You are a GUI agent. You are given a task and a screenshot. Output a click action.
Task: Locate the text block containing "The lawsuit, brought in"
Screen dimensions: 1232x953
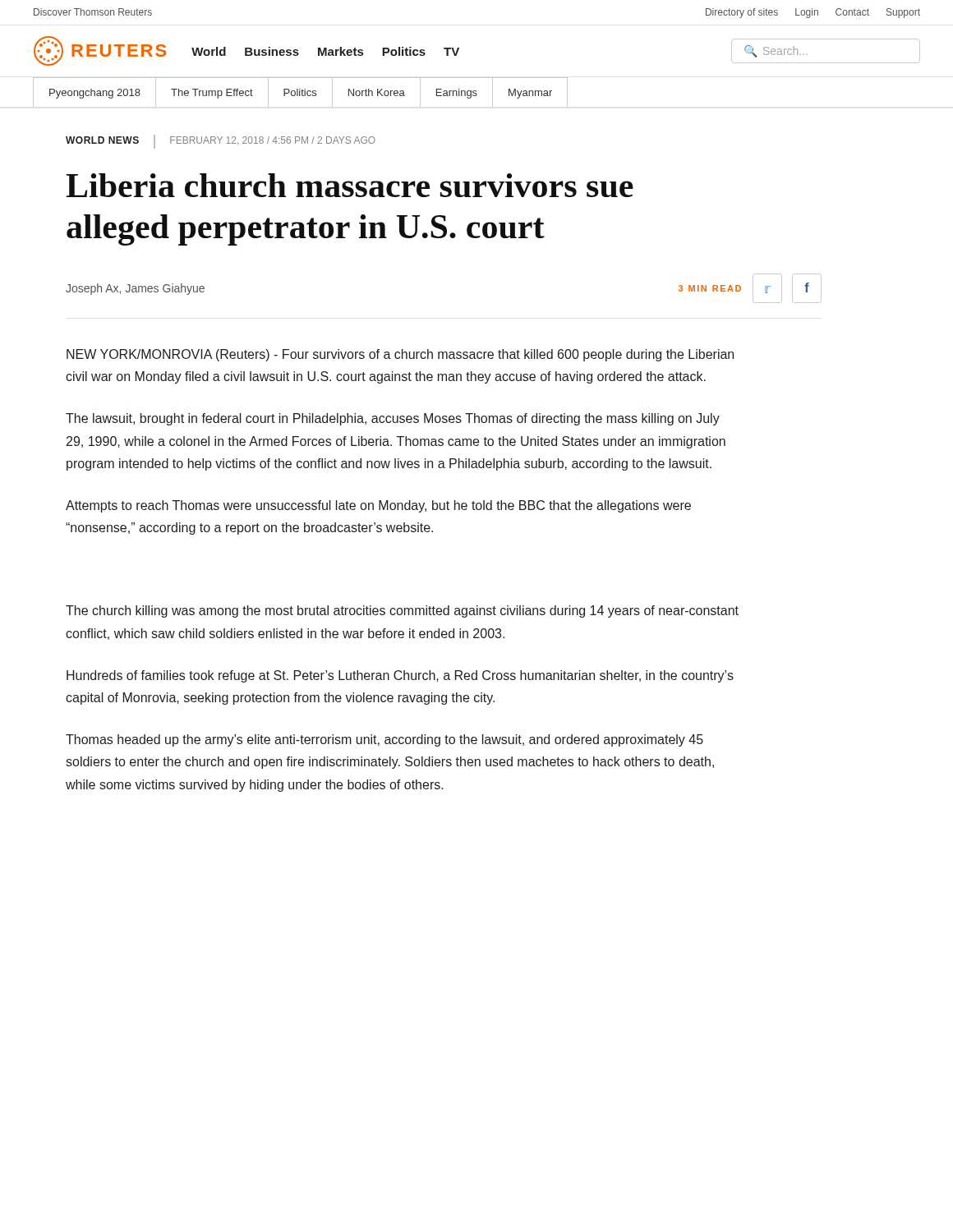[396, 441]
